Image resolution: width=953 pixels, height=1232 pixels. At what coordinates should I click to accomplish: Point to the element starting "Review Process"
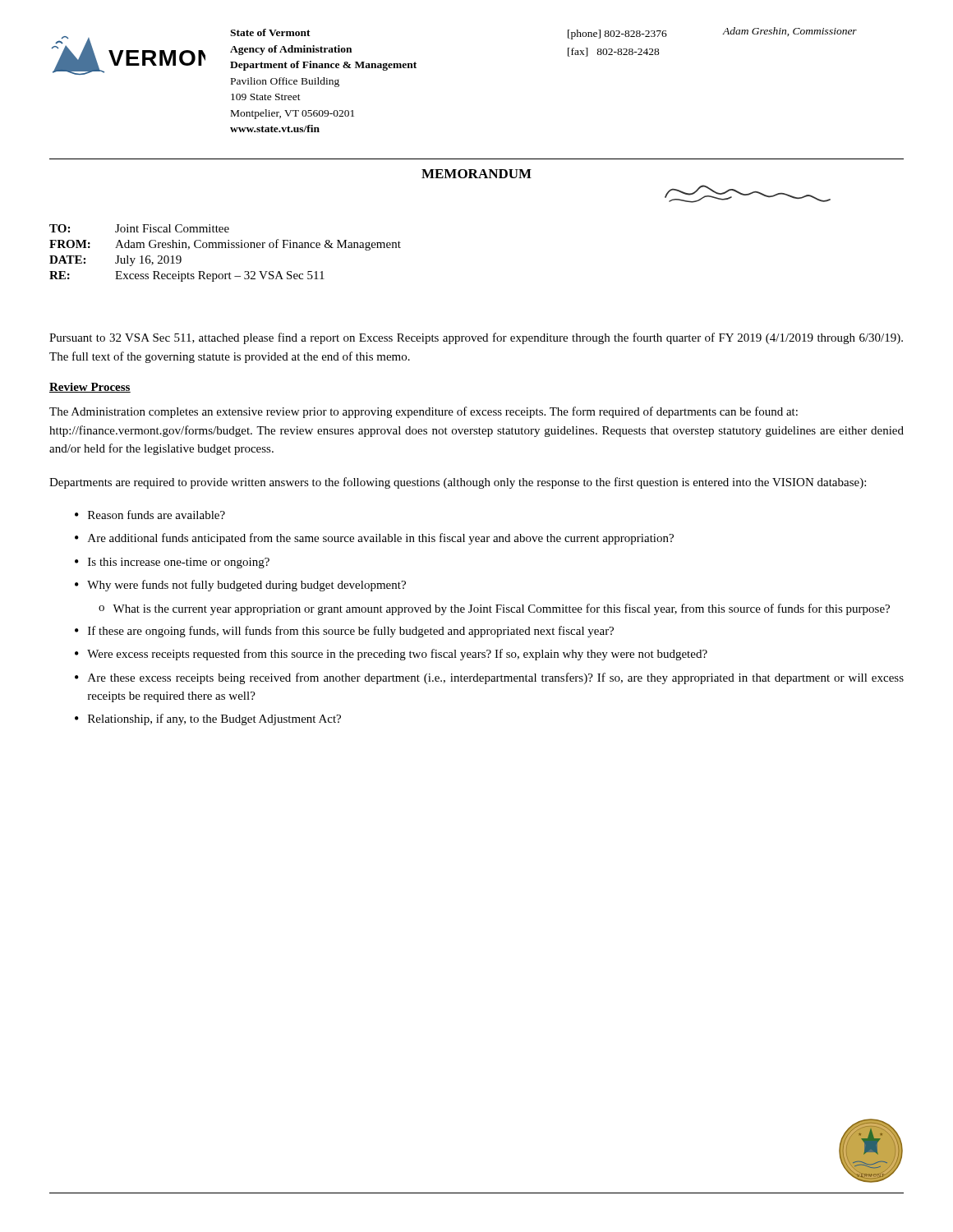tap(90, 387)
